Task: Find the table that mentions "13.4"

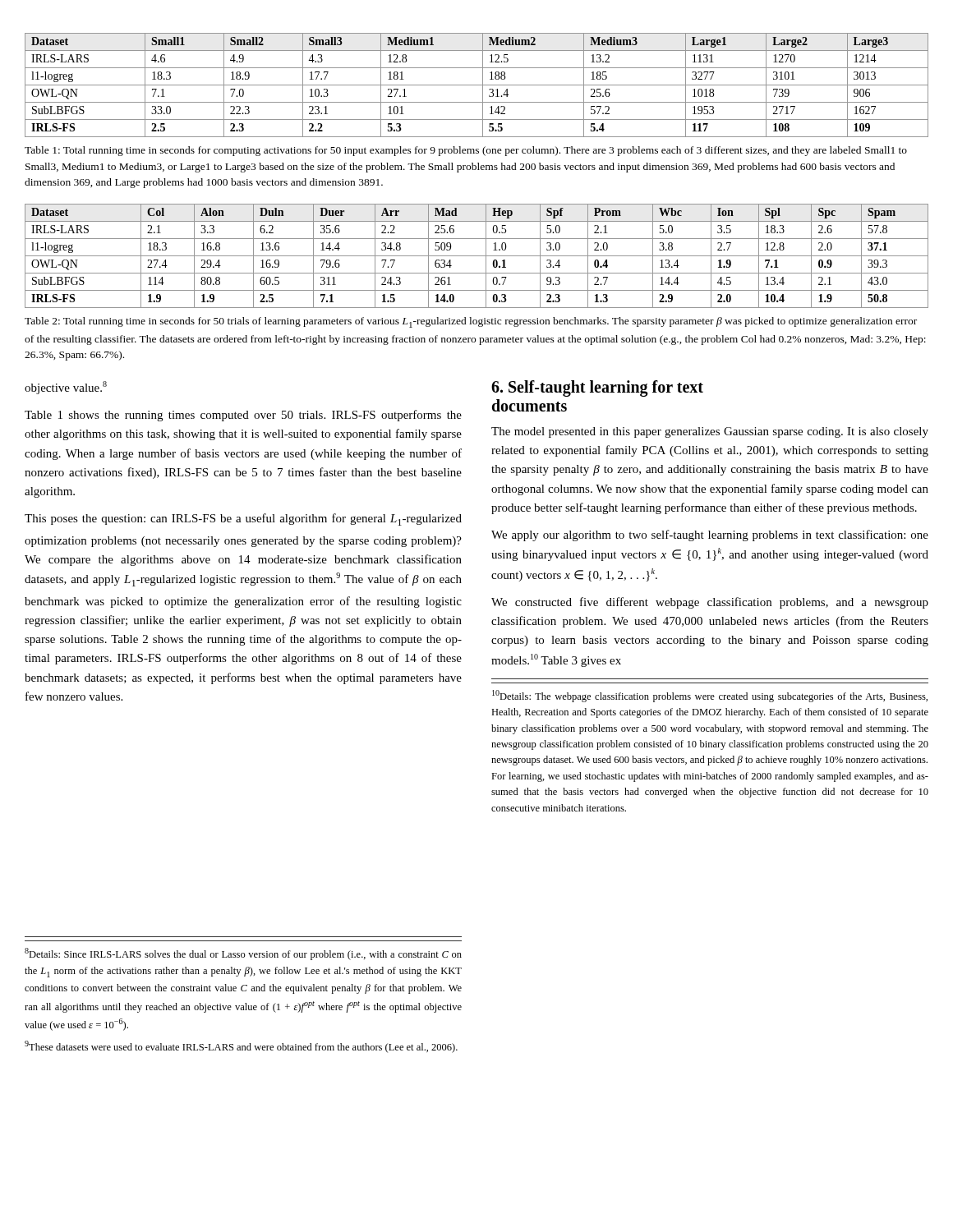Action: pyautogui.click(x=476, y=256)
